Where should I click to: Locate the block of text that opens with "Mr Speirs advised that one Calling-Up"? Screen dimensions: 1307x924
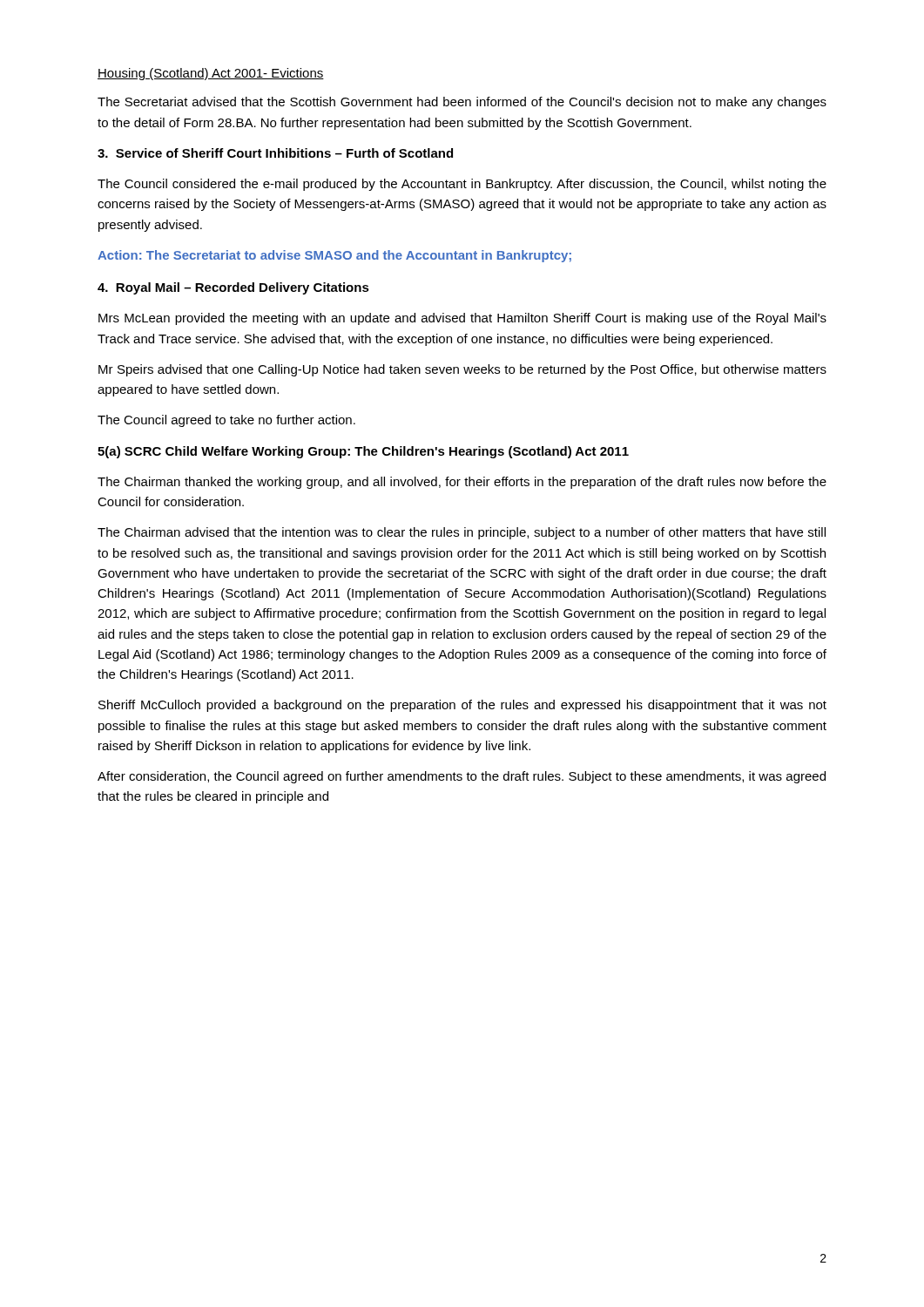coord(462,379)
